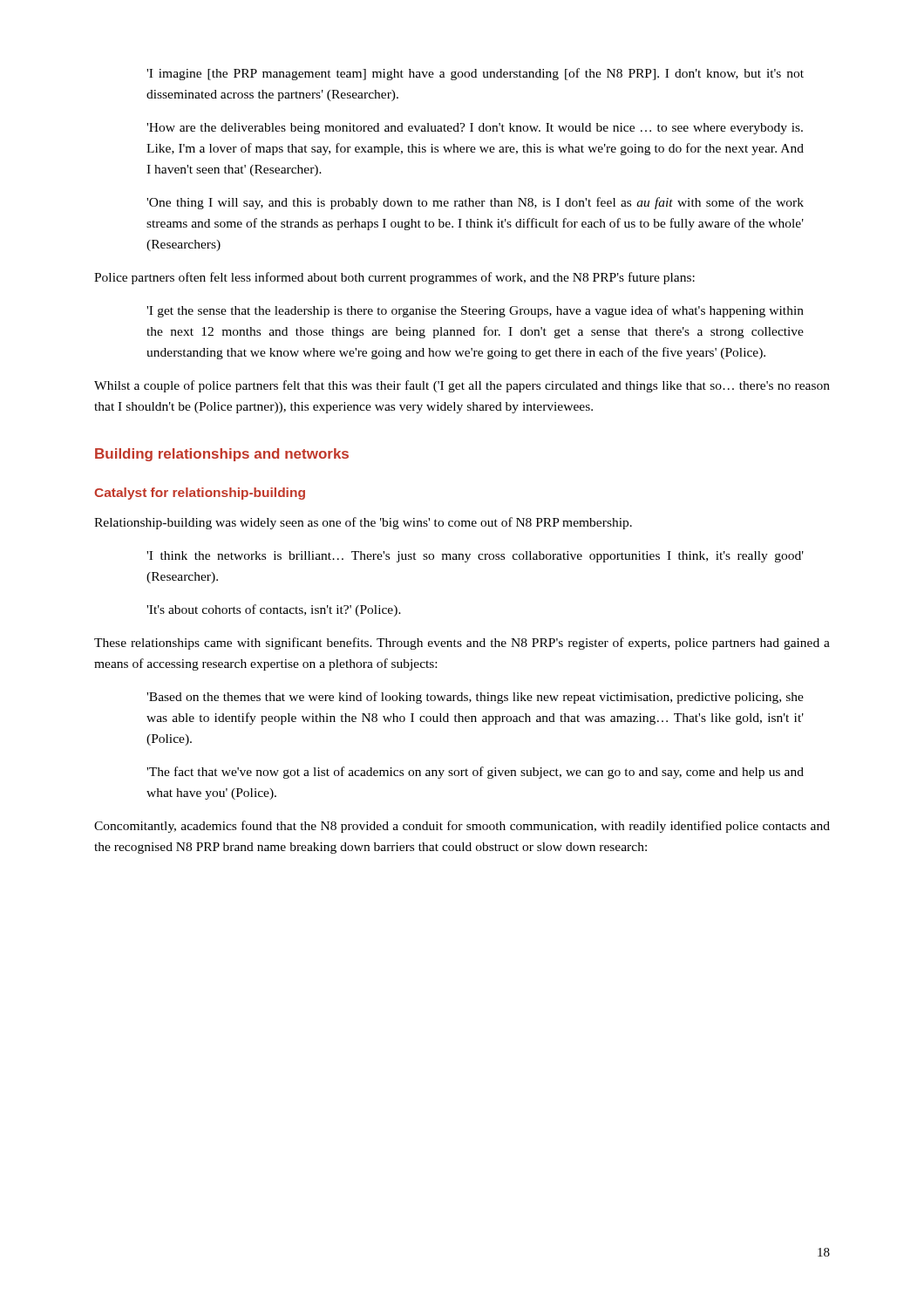Select the text block that says "'I think the networks is brilliant… There's"

[475, 565]
